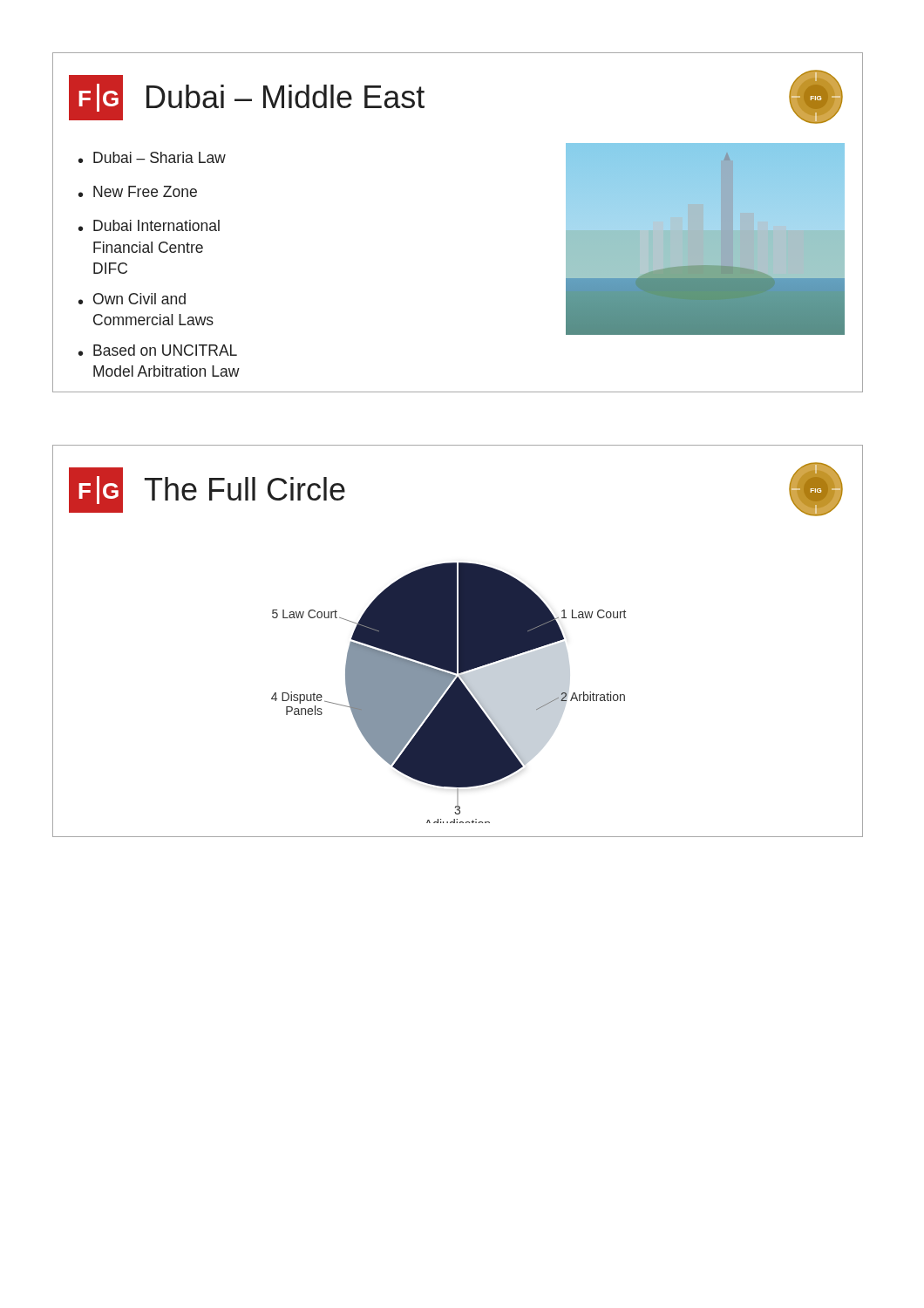The image size is (924, 1308).
Task: Find the element starting "The Full Circle"
Action: [x=245, y=489]
